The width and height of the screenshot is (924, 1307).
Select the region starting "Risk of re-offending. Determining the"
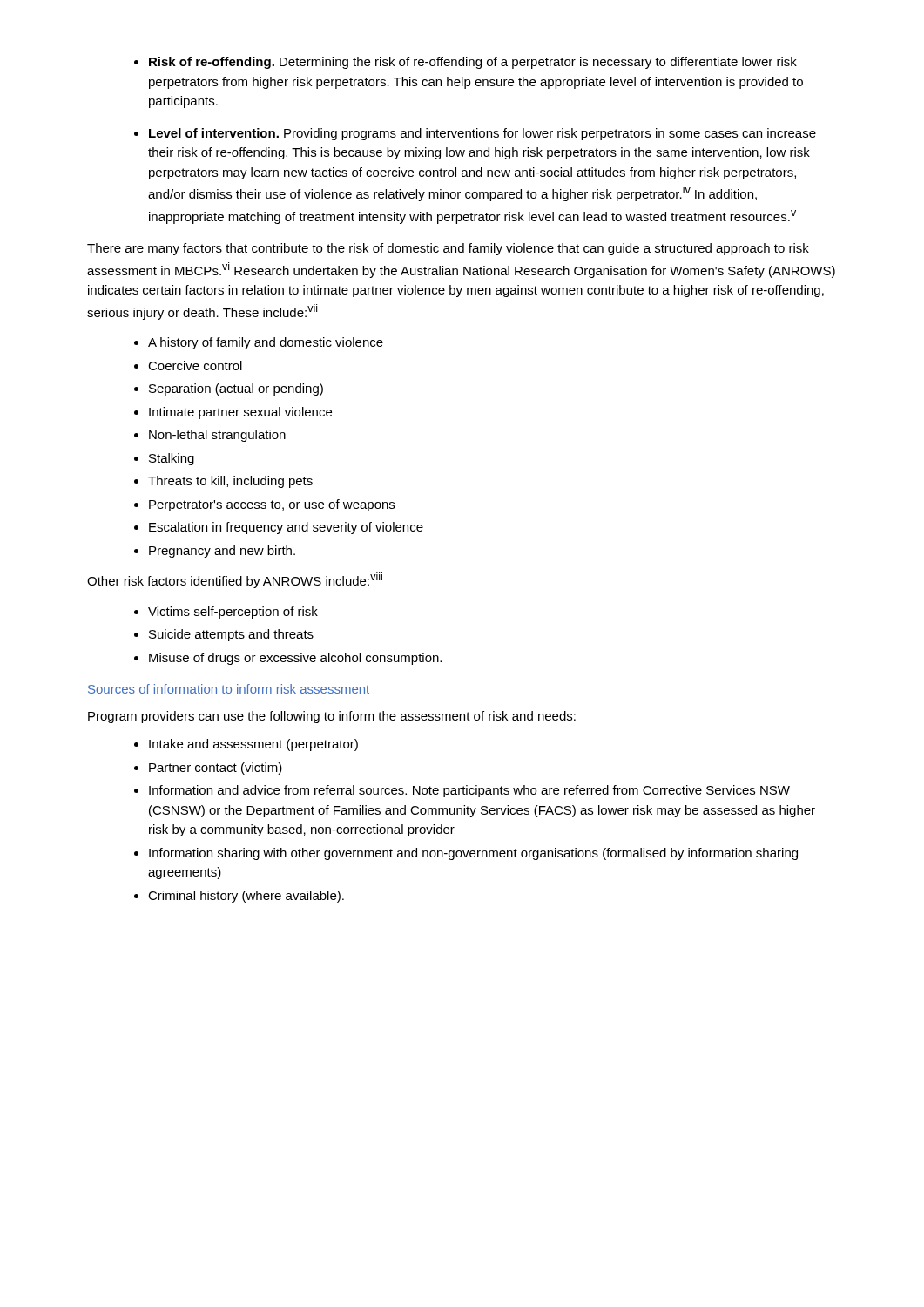479,82
